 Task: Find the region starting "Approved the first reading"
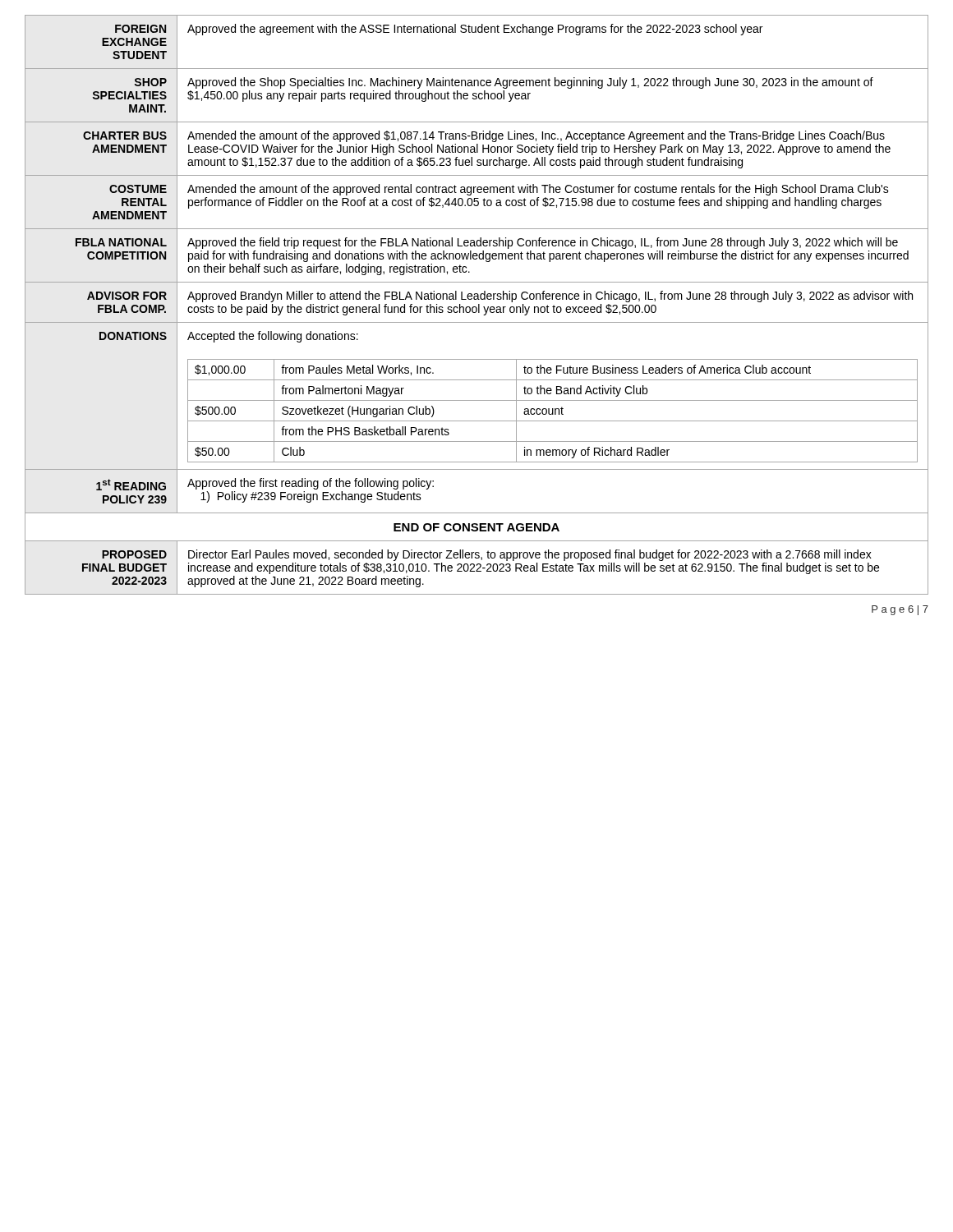[311, 490]
